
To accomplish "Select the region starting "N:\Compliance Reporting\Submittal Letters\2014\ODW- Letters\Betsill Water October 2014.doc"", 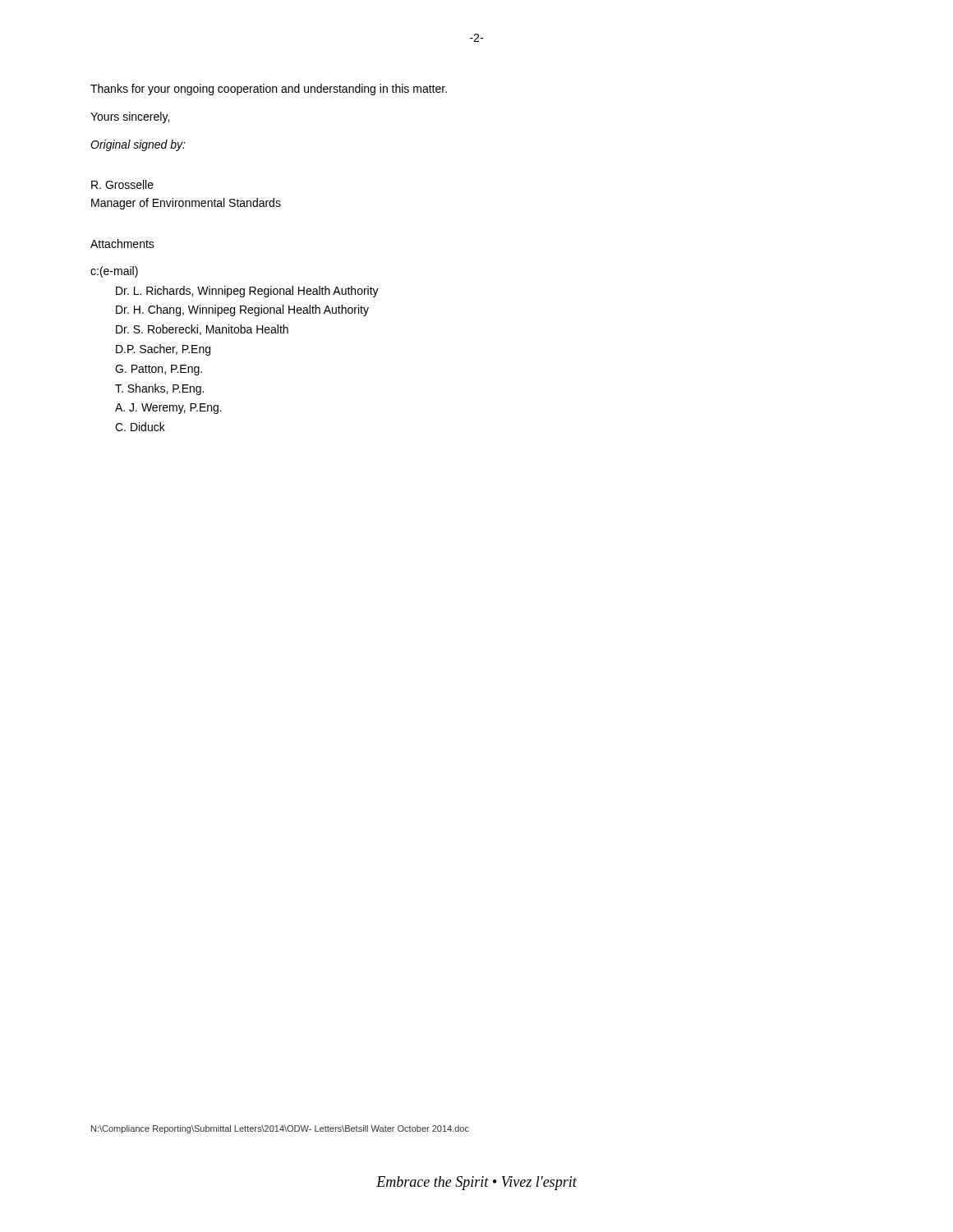I will [x=280, y=1129].
